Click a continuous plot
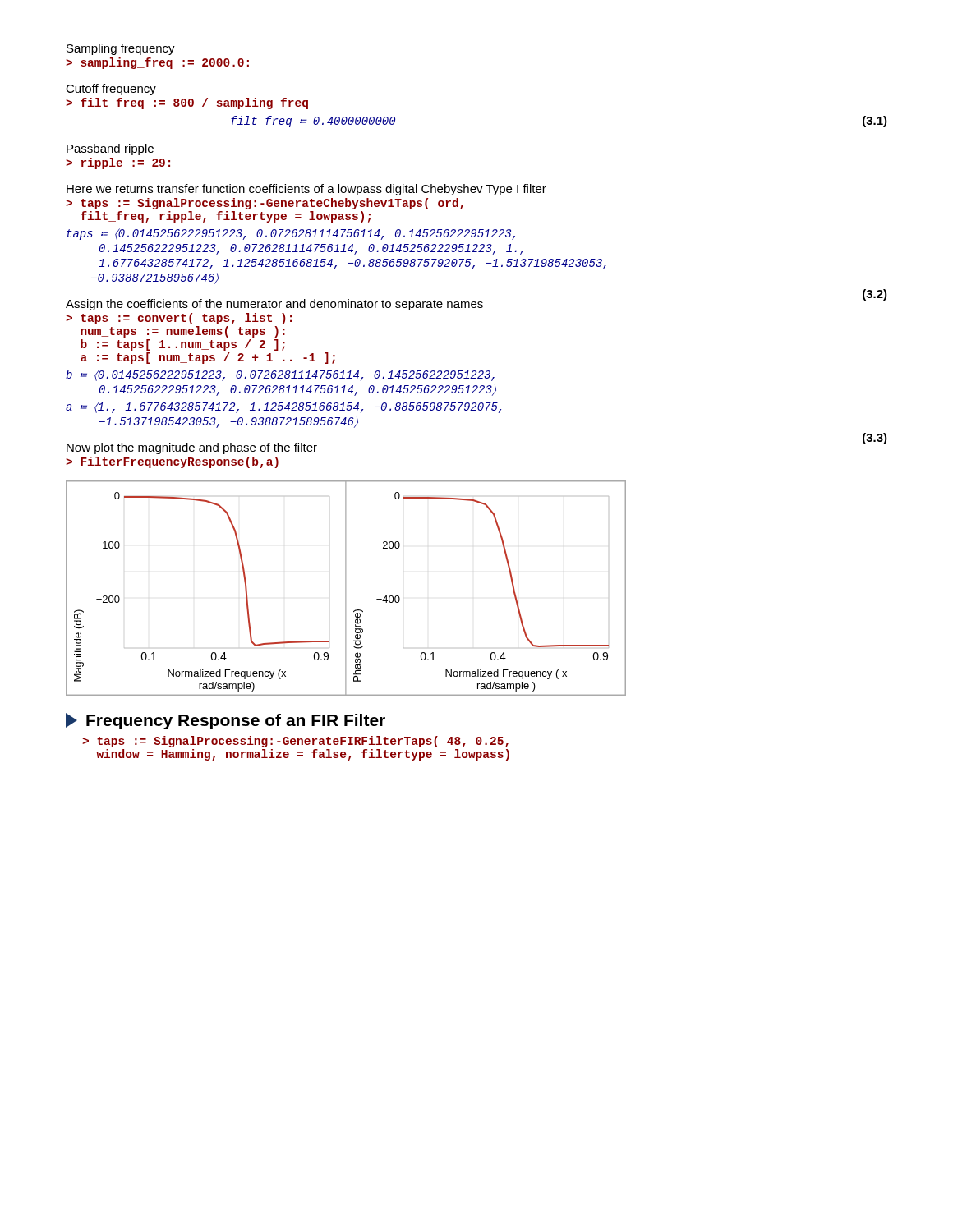The height and width of the screenshot is (1232, 953). 476,588
